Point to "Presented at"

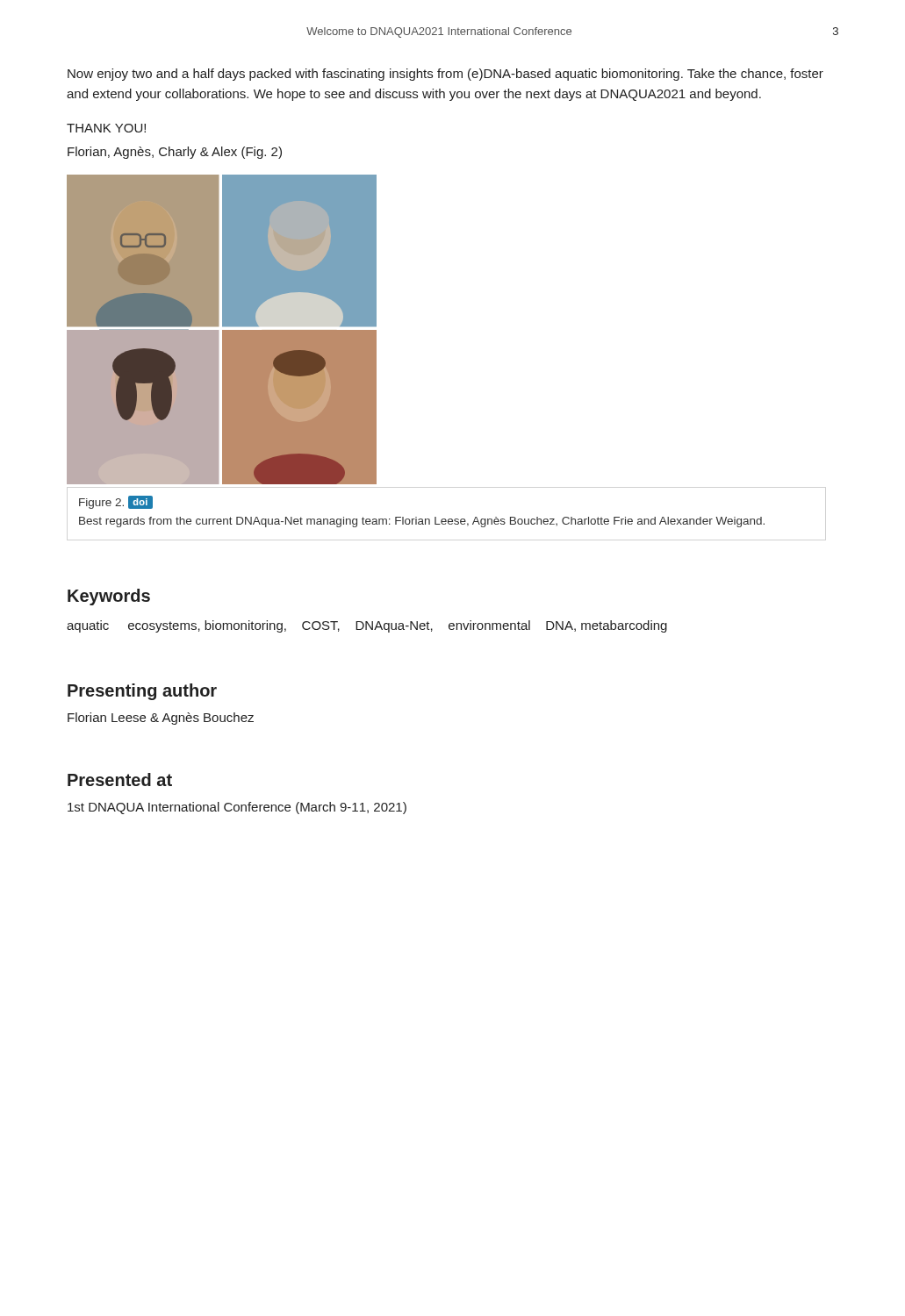point(119,780)
